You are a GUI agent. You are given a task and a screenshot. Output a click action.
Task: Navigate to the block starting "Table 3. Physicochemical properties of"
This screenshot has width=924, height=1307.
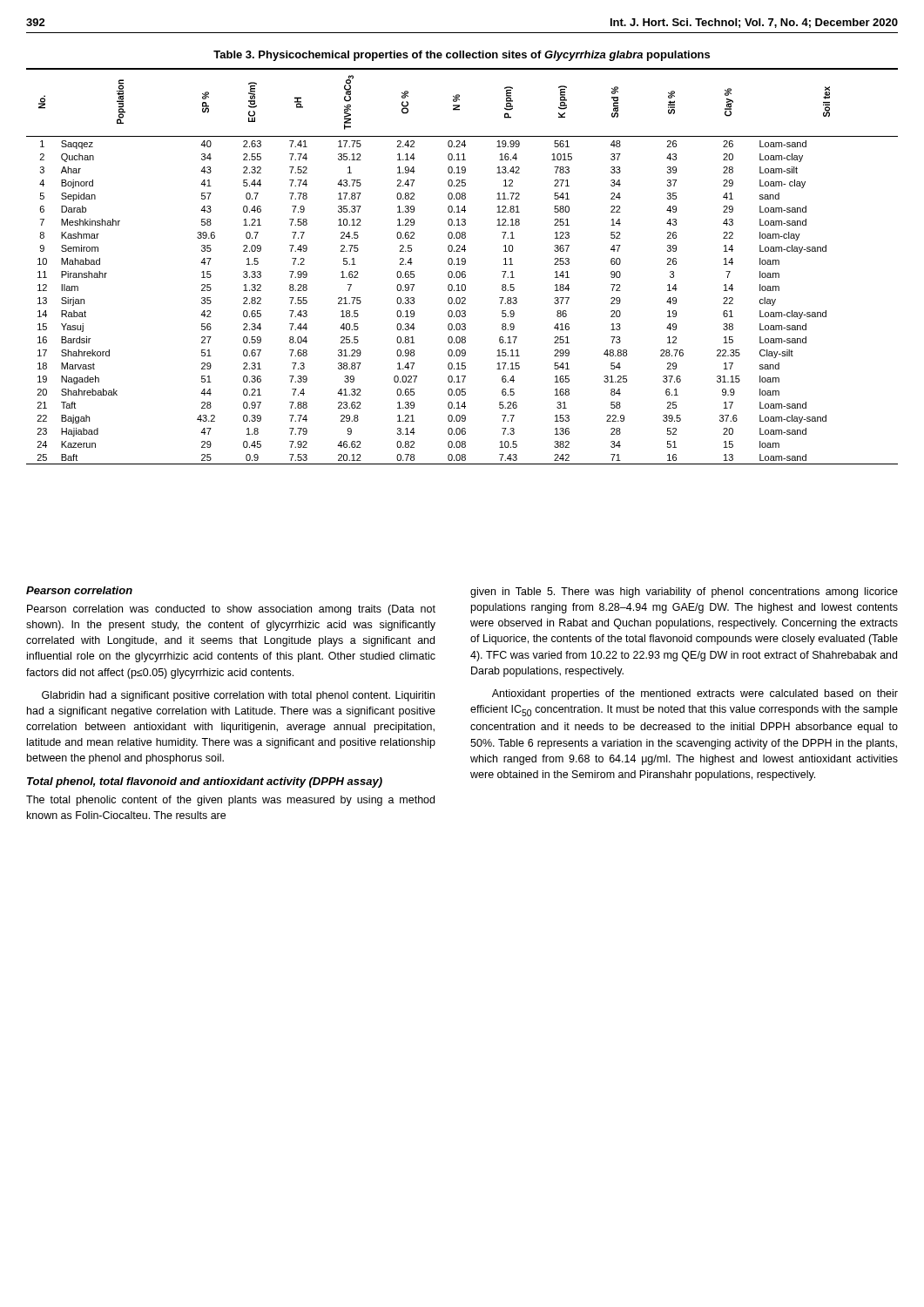[462, 55]
